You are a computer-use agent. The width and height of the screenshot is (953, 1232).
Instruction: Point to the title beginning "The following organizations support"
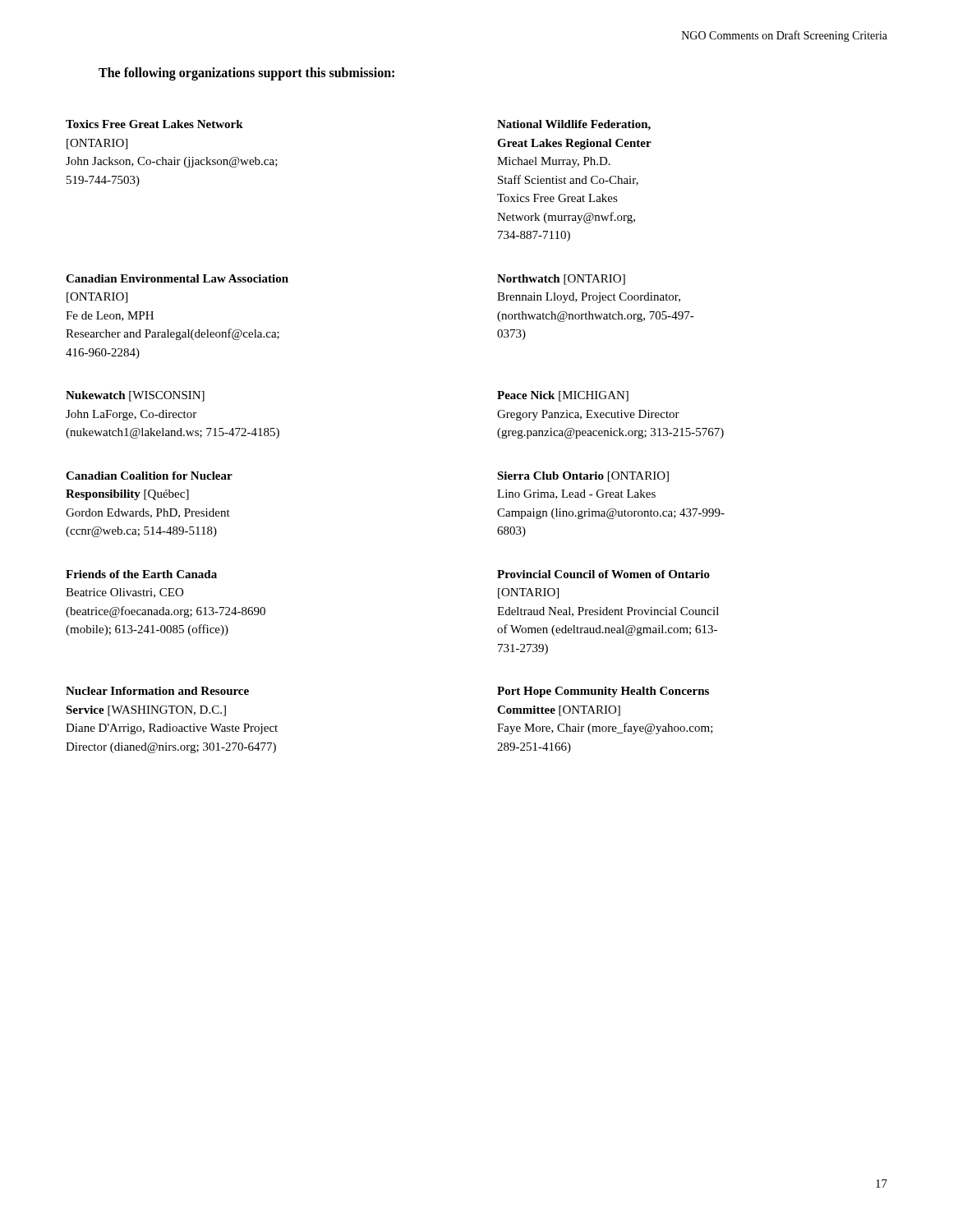247,73
